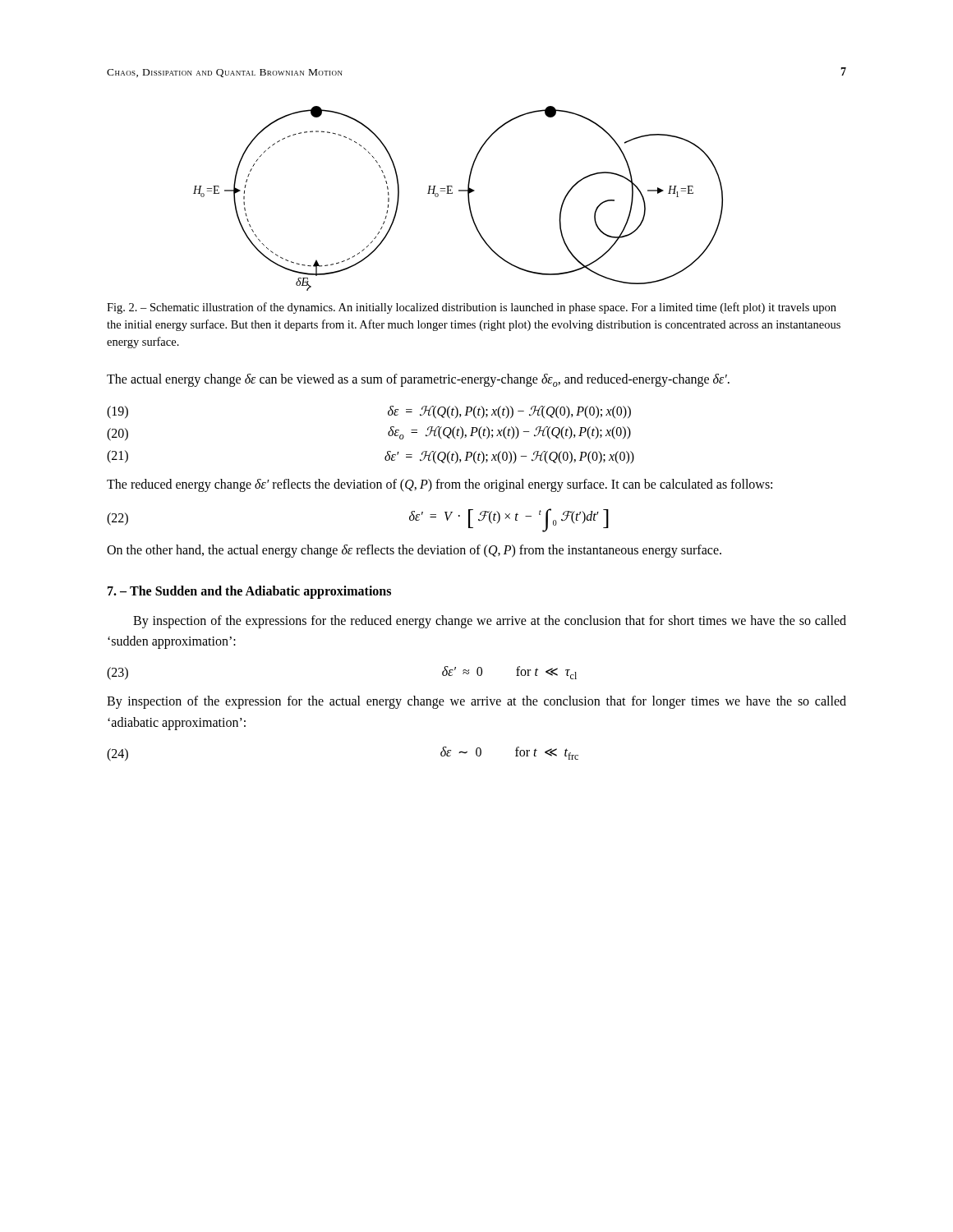Viewport: 953px width, 1232px height.
Task: Select the text block with the text "The actual energy change"
Action: click(x=419, y=381)
